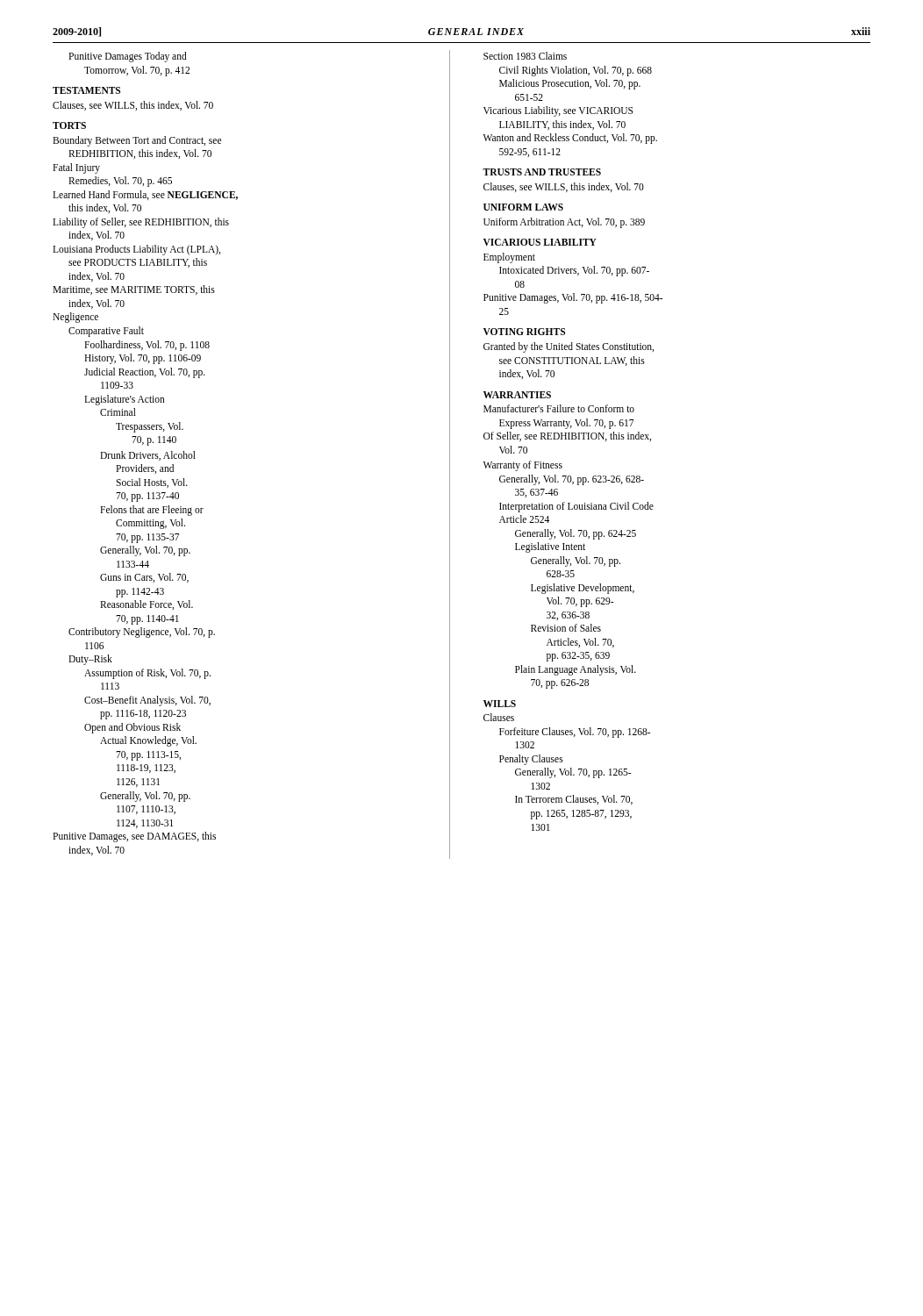Find the passage starting "Granted by the United States"
This screenshot has width=923, height=1316.
(x=569, y=347)
